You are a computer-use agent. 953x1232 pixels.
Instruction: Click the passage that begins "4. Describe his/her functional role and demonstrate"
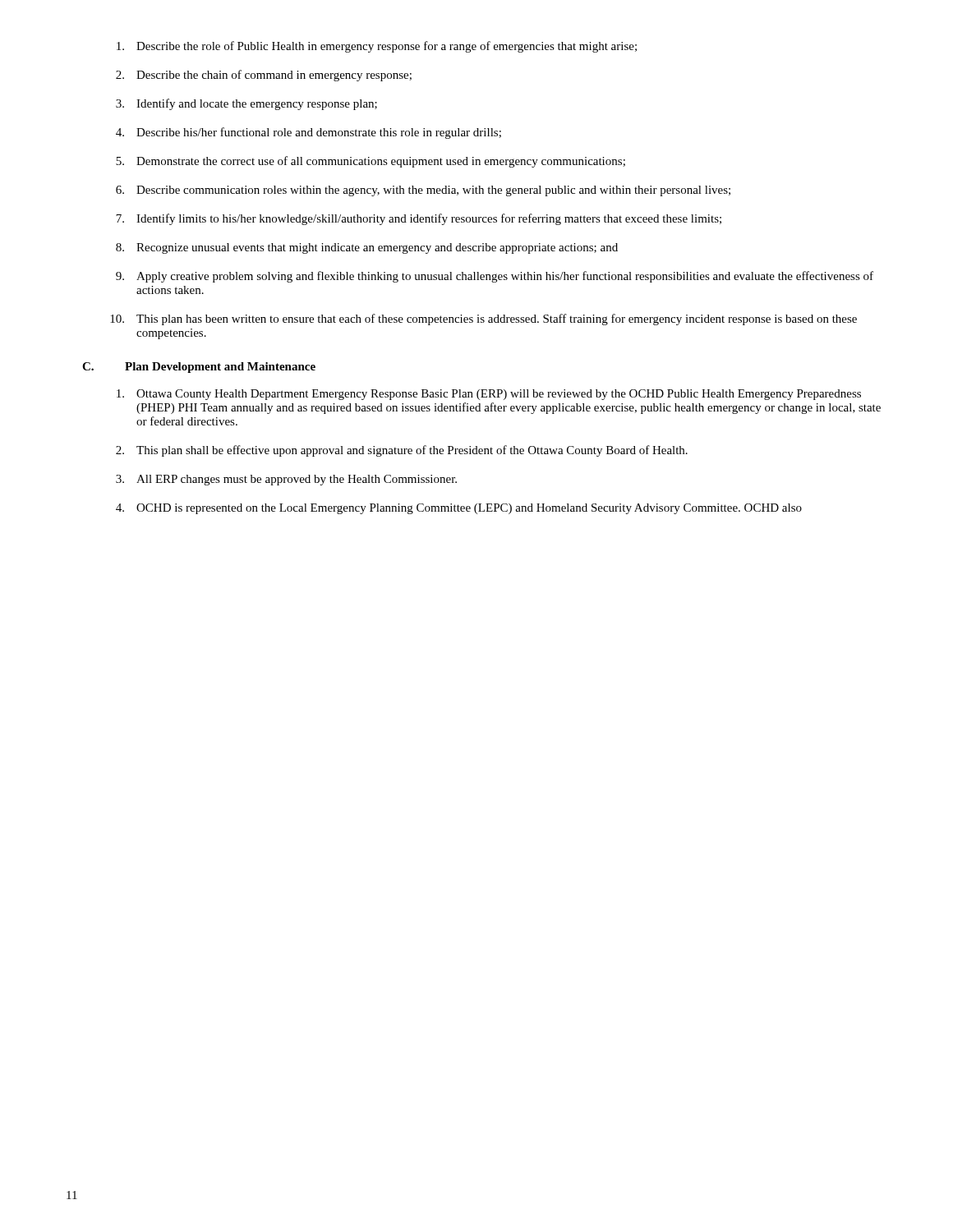(x=485, y=133)
